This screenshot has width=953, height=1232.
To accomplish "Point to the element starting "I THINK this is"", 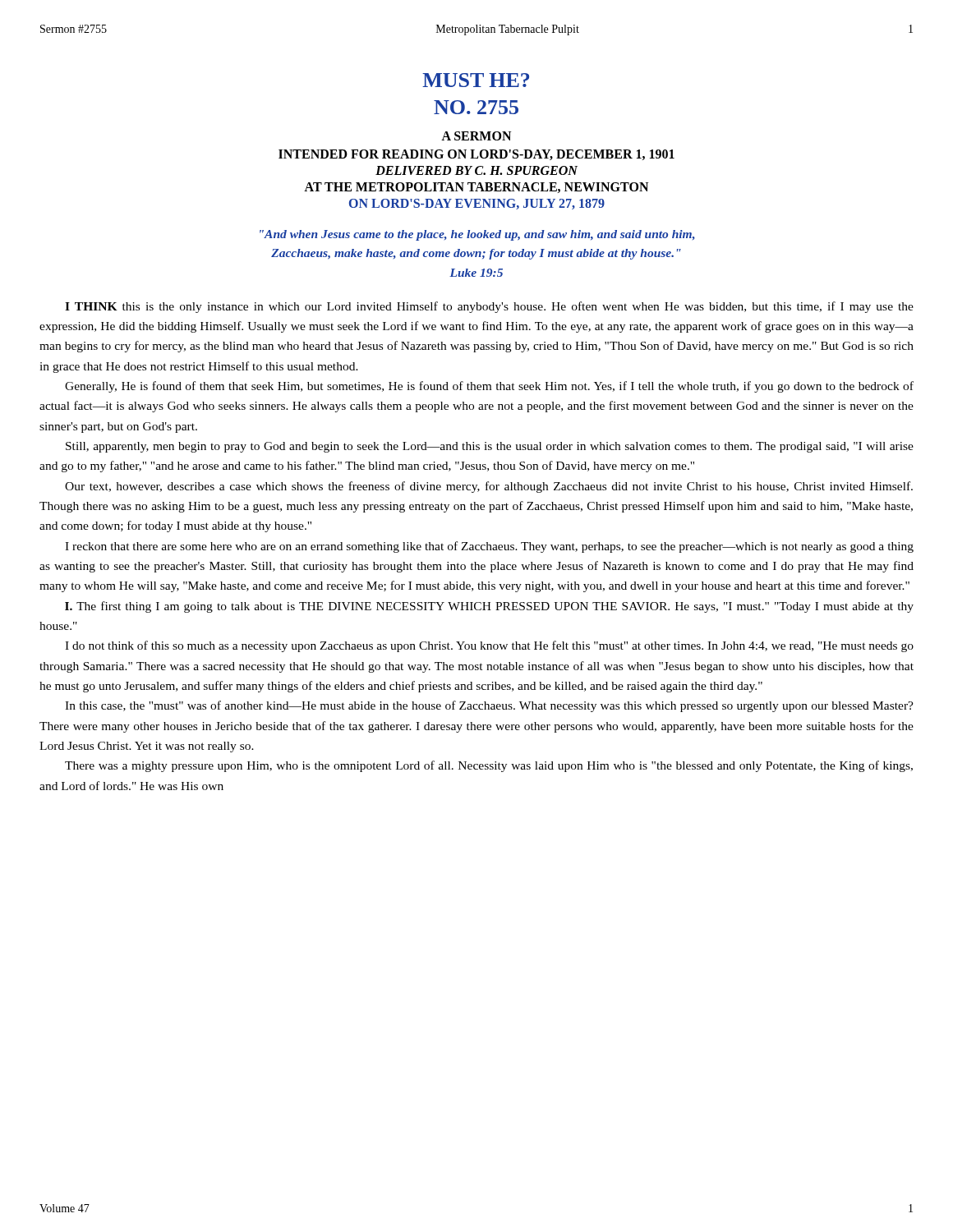I will pos(476,546).
